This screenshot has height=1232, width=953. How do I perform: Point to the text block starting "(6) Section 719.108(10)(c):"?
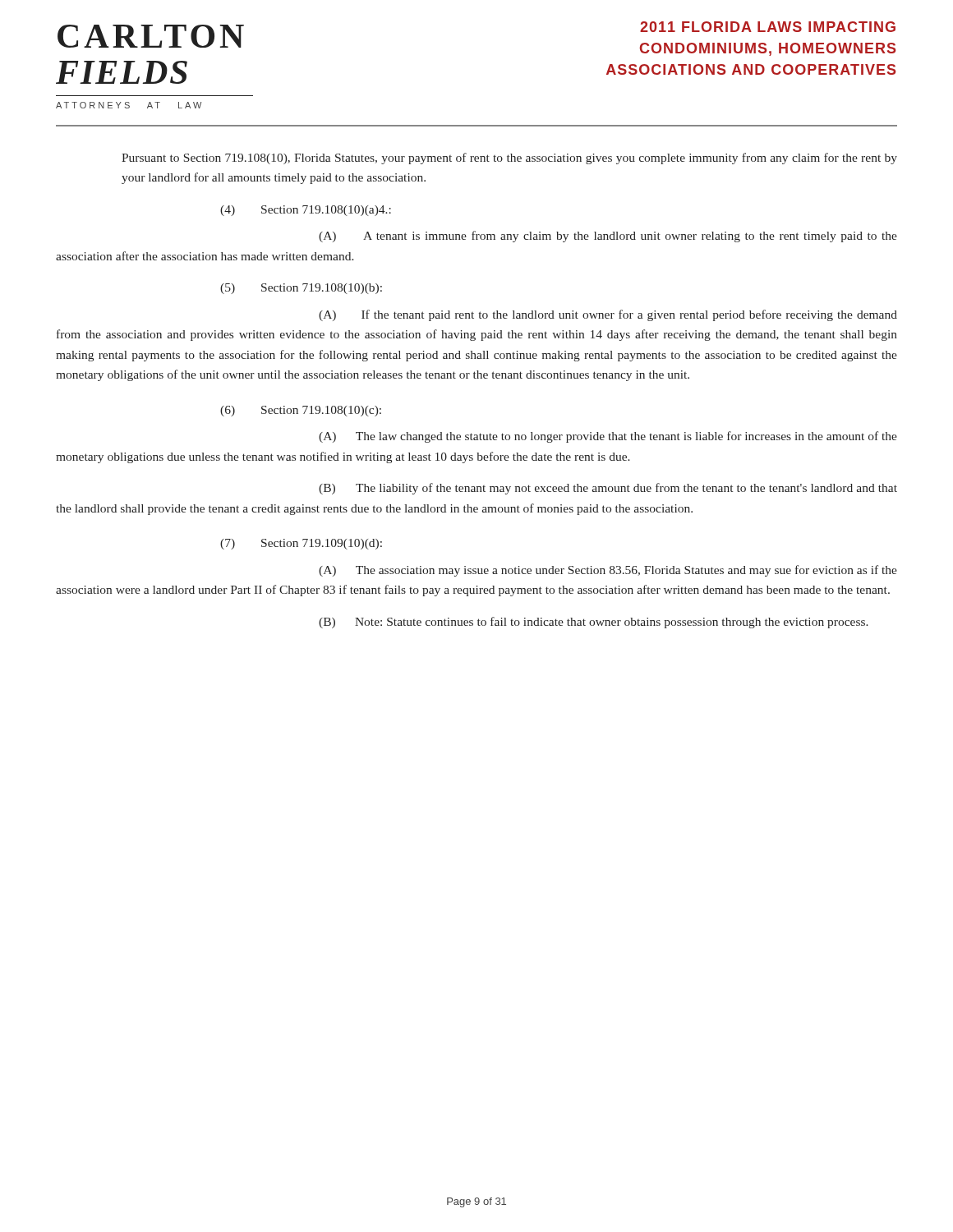point(301,409)
